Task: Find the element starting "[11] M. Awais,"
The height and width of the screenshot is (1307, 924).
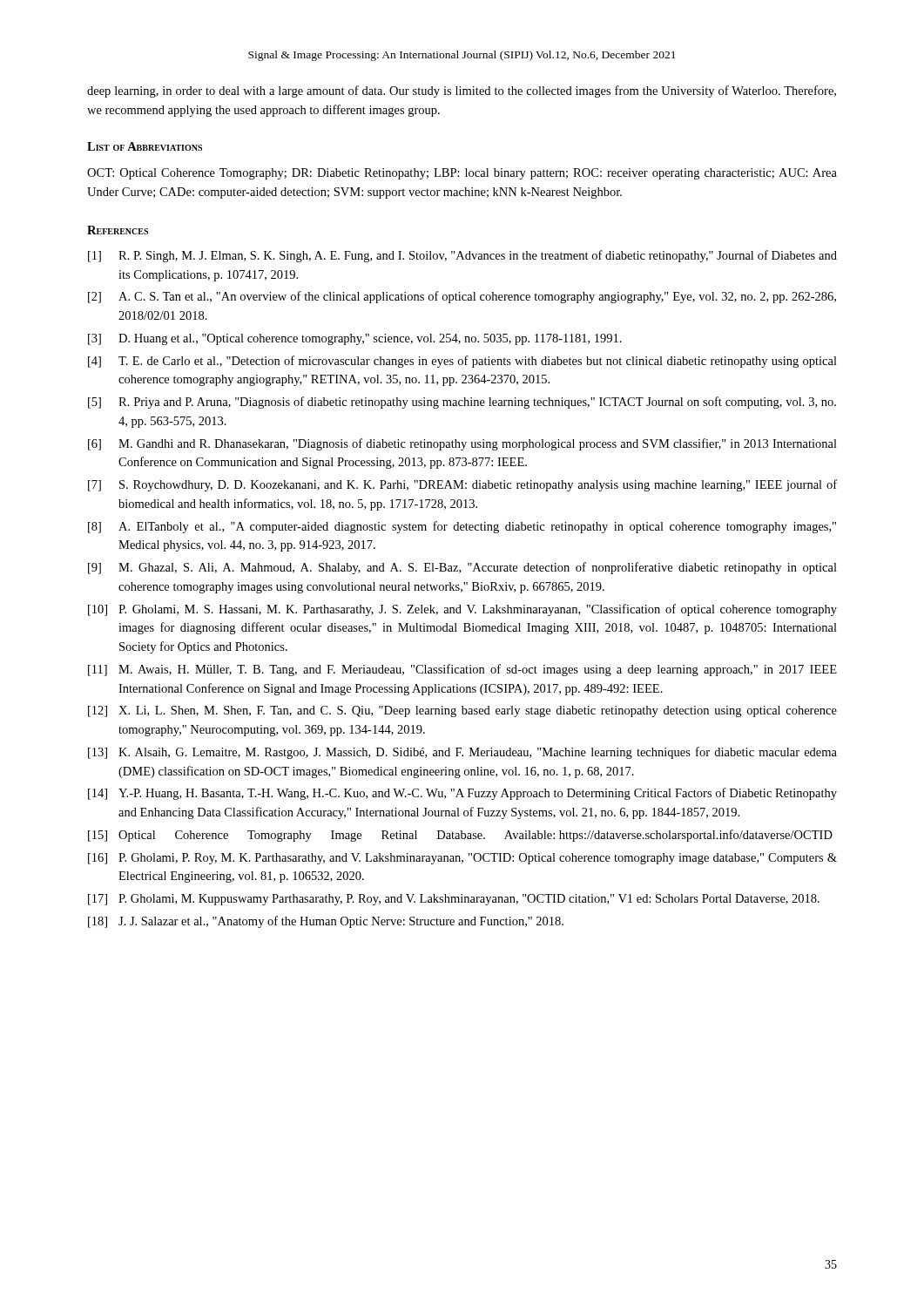Action: pyautogui.click(x=462, y=679)
